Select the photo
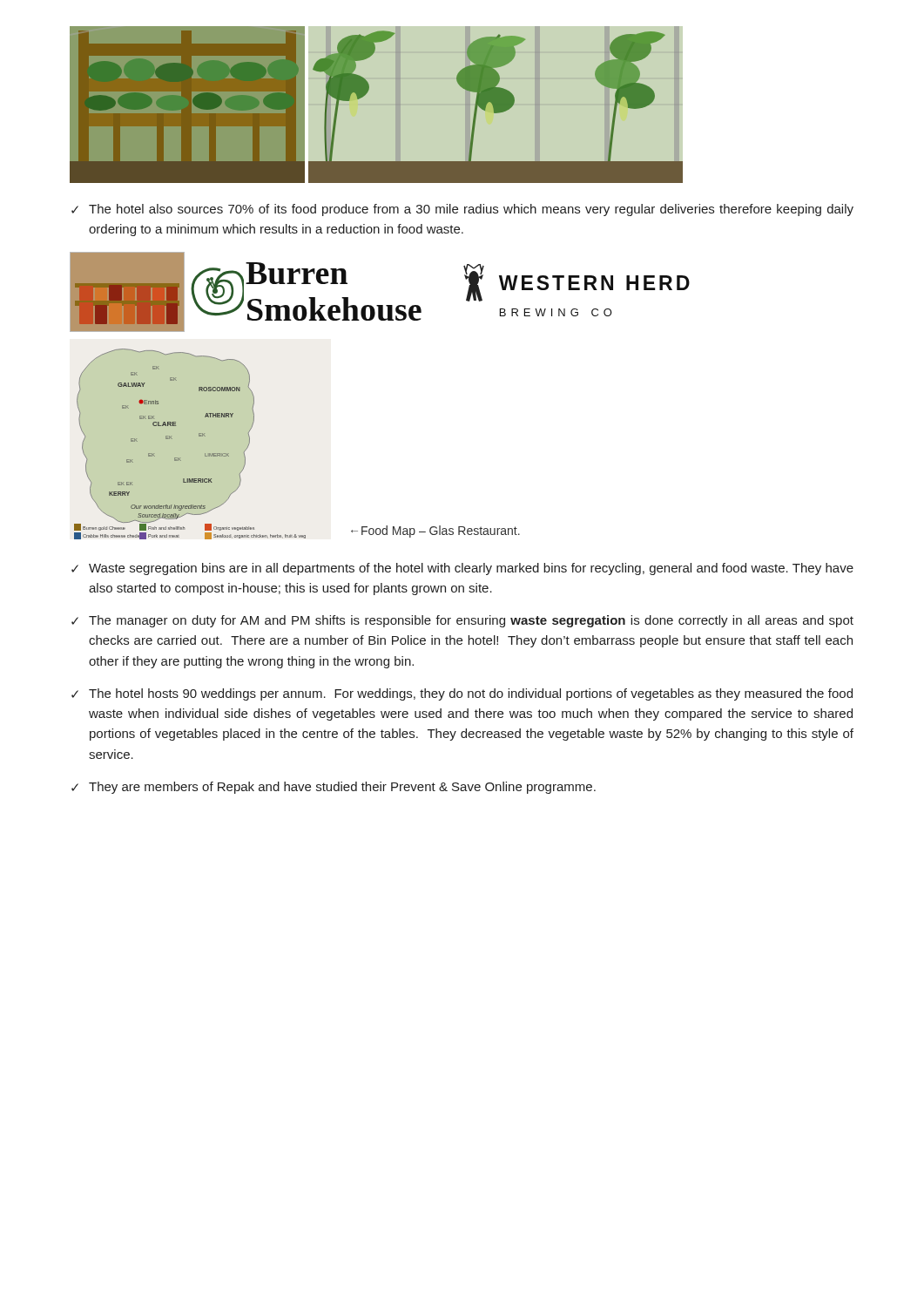 click(x=462, y=105)
